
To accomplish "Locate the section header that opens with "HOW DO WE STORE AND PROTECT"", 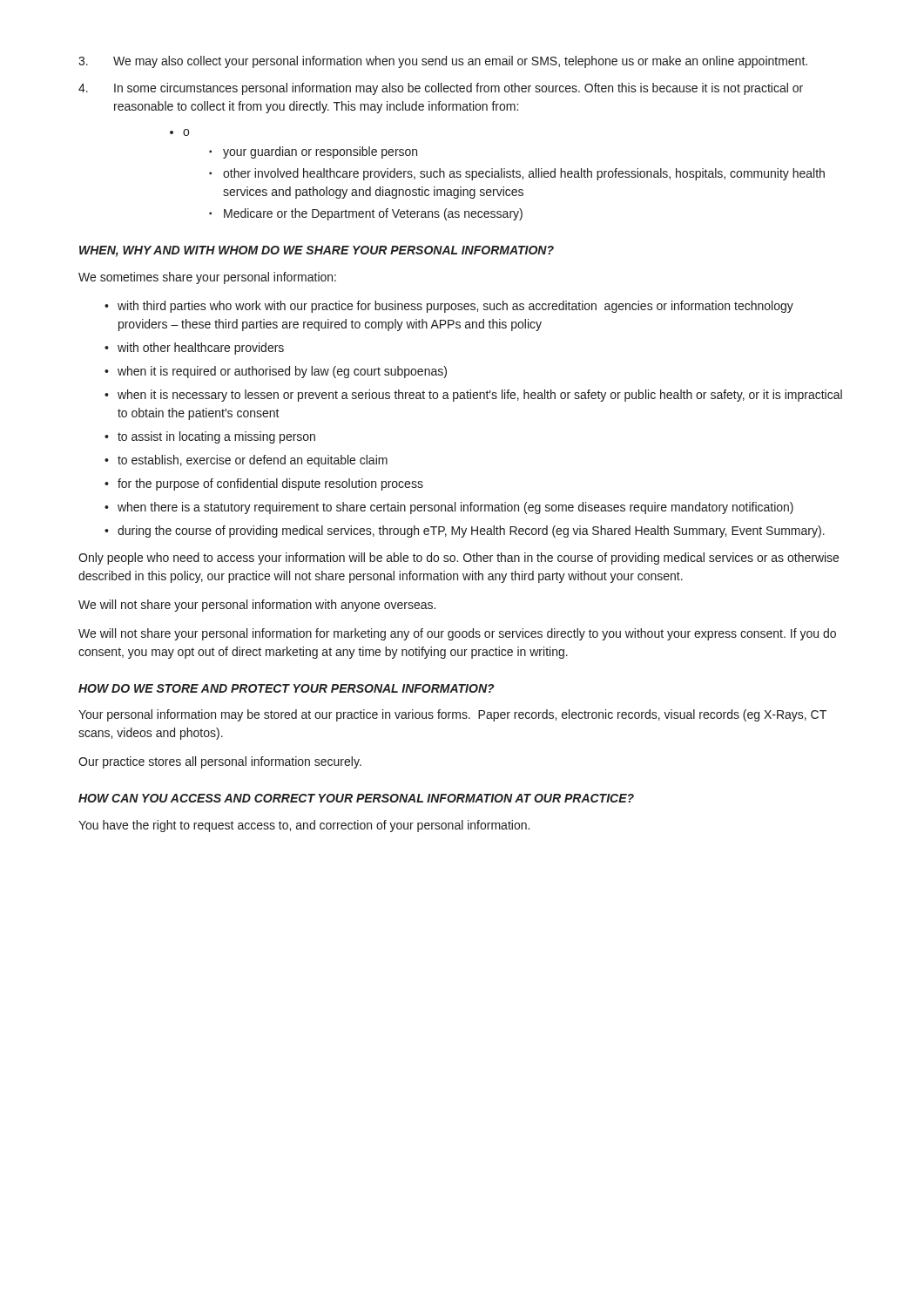I will click(x=286, y=688).
